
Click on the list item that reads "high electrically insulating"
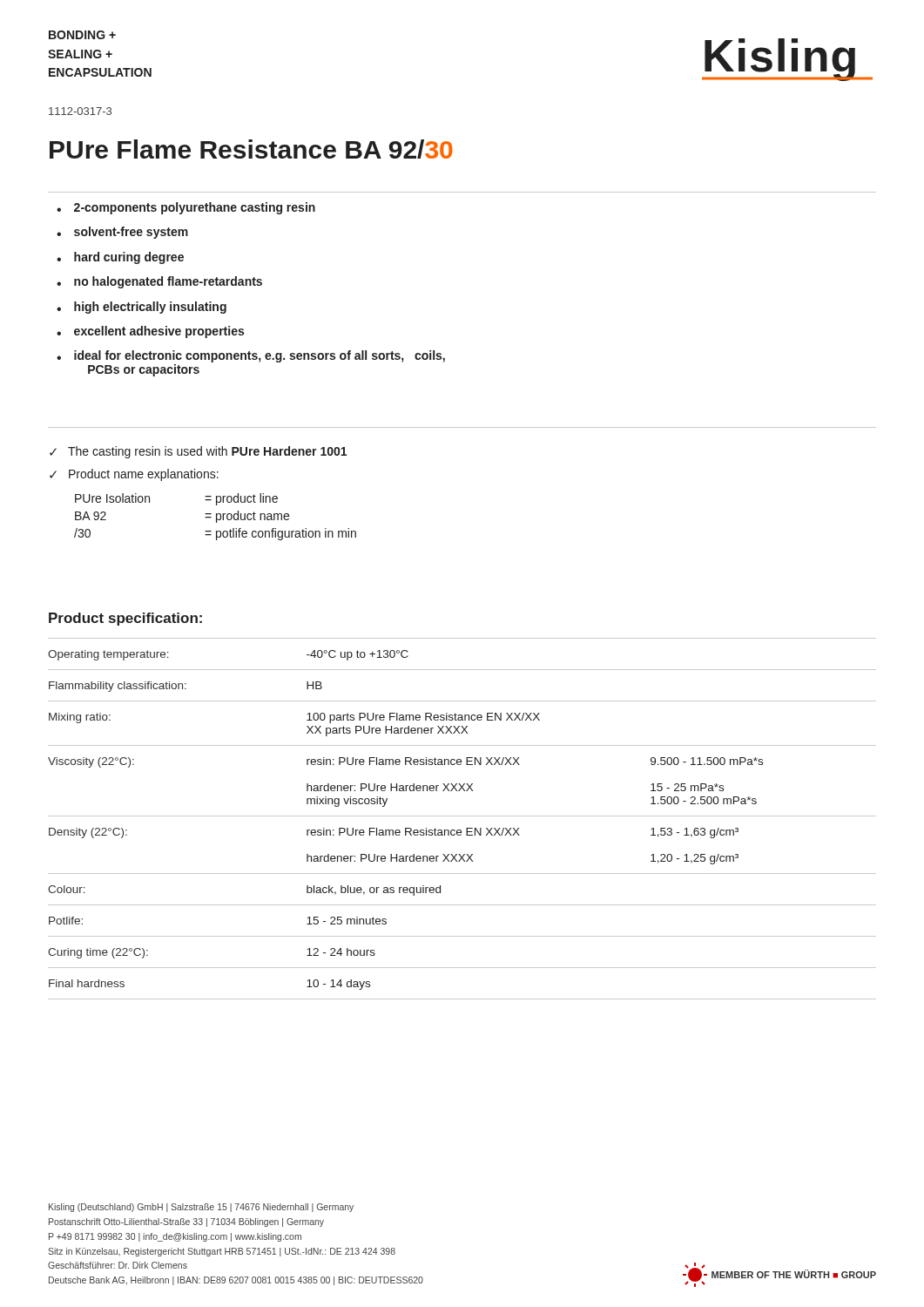(150, 306)
